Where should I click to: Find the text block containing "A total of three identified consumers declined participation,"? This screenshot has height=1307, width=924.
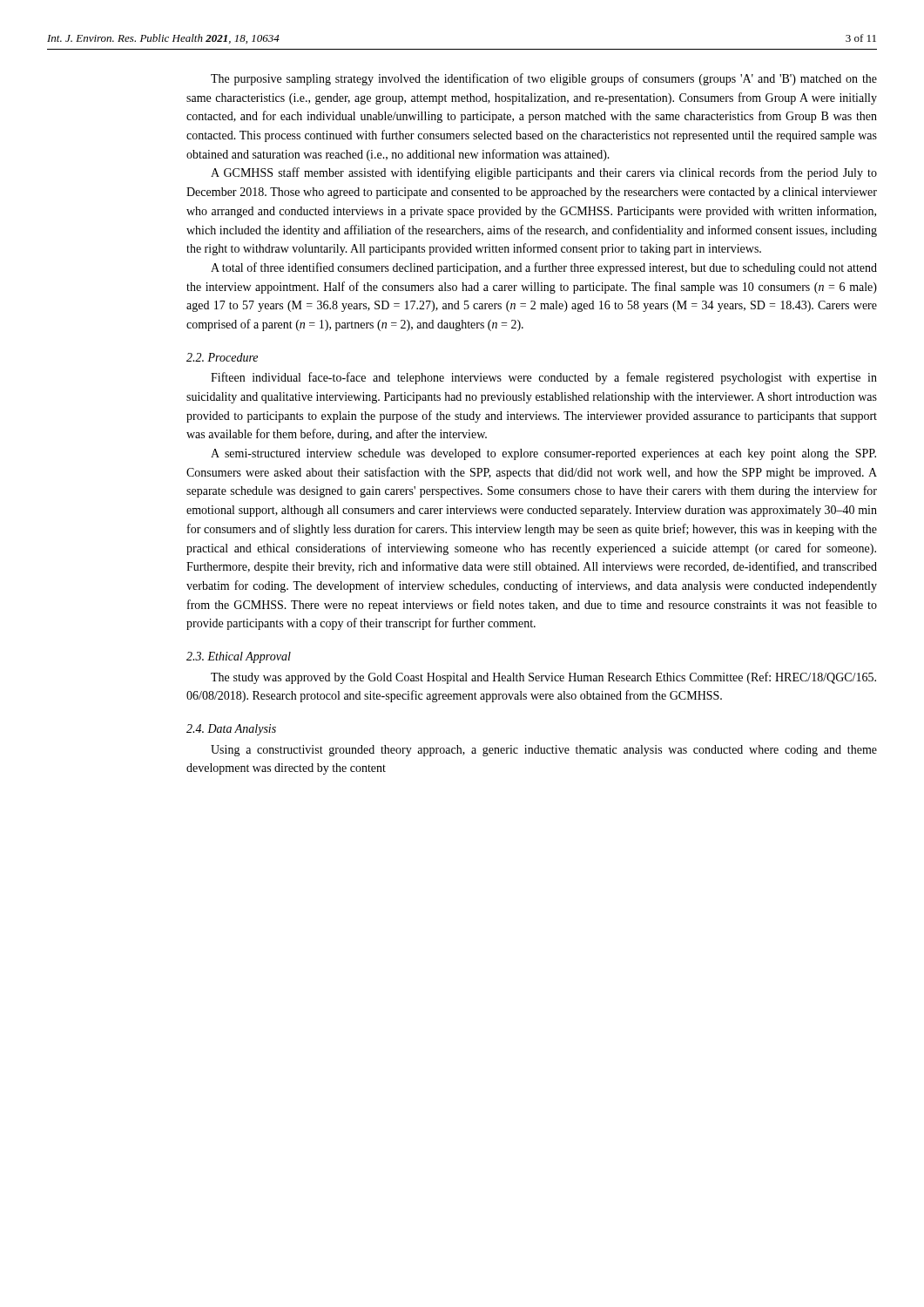point(532,296)
